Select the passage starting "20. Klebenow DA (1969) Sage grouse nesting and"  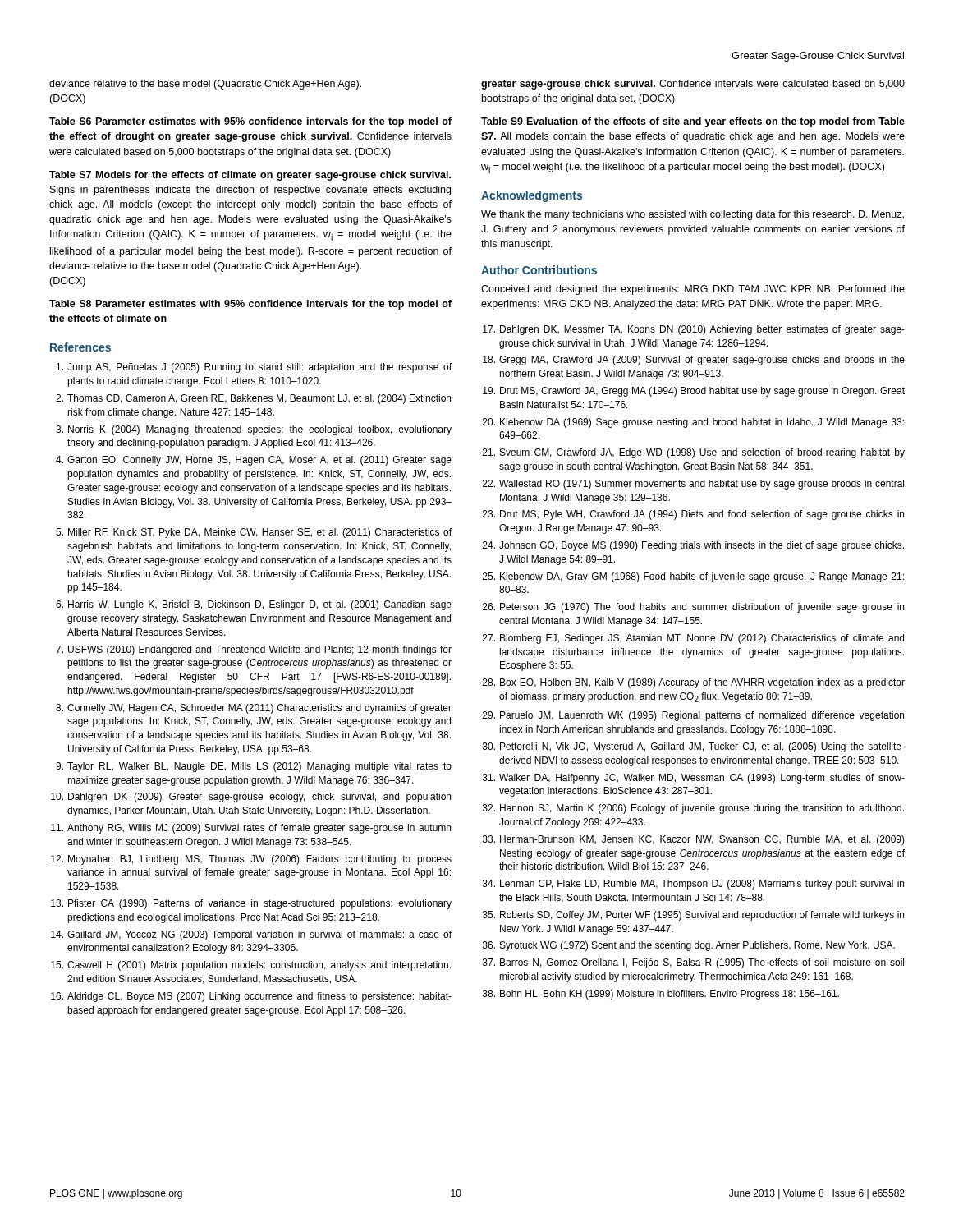pyautogui.click(x=693, y=429)
